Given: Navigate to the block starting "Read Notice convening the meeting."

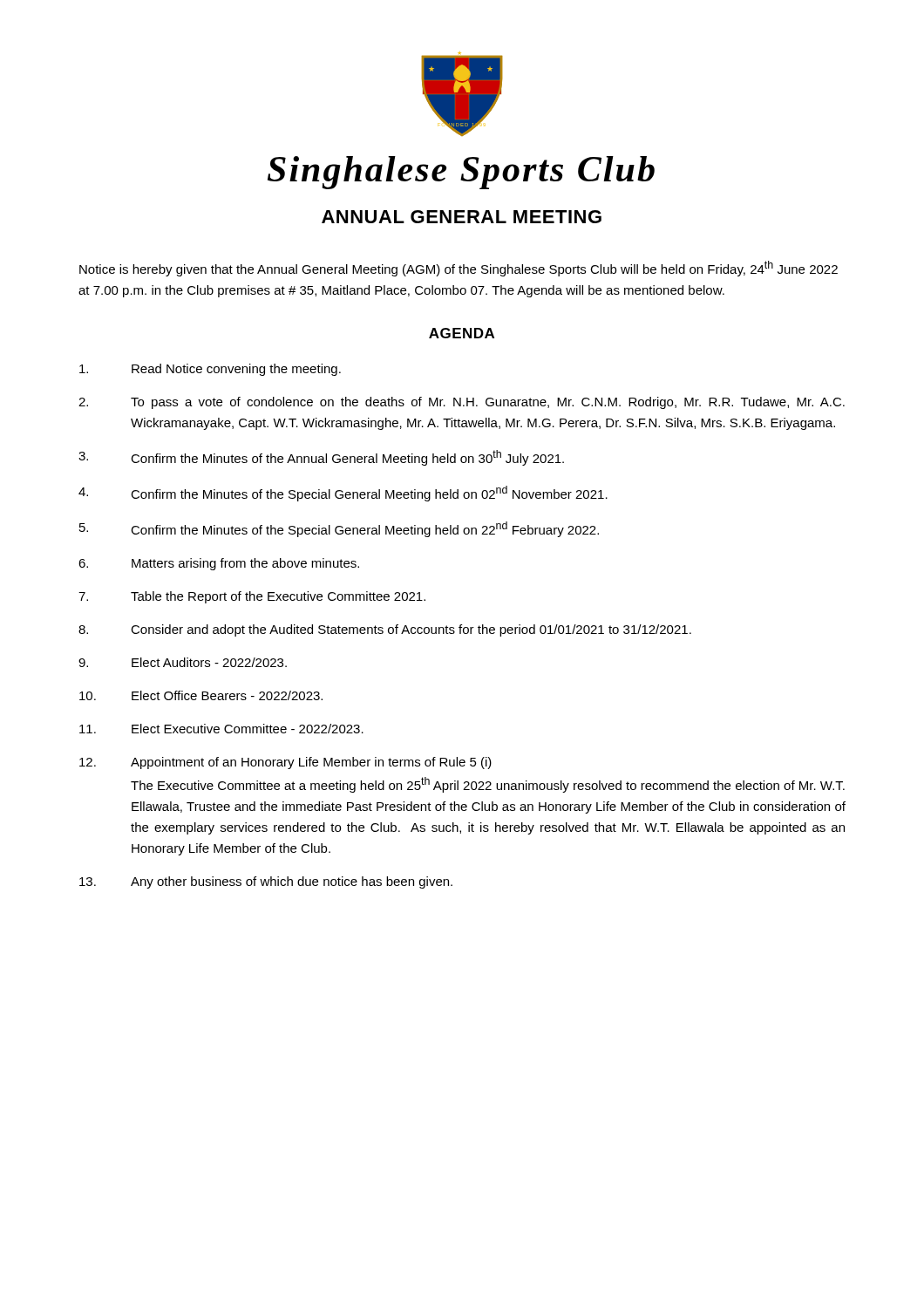Looking at the screenshot, I should [x=210, y=370].
